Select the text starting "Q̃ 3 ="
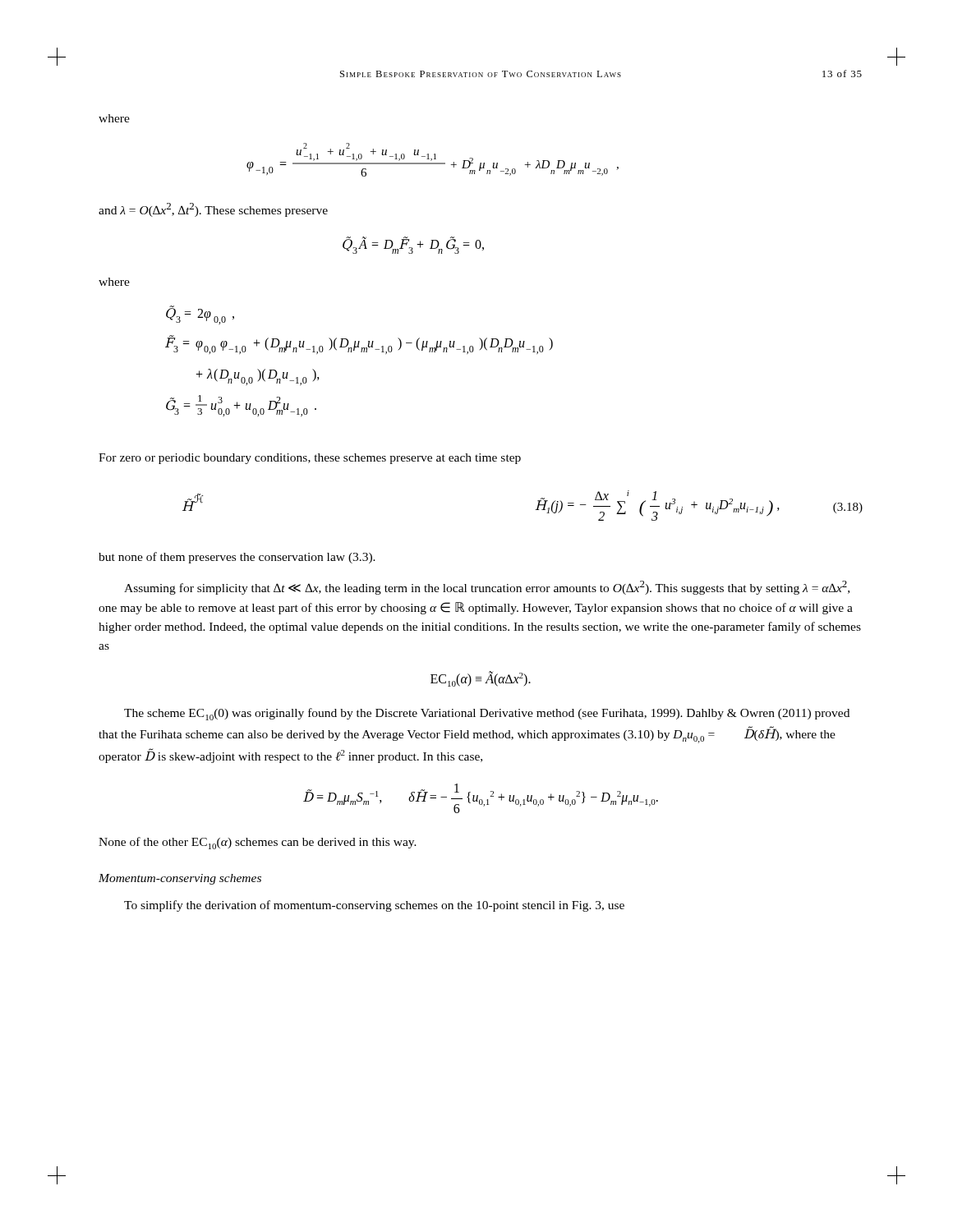This screenshot has height=1232, width=953. (x=200, y=315)
